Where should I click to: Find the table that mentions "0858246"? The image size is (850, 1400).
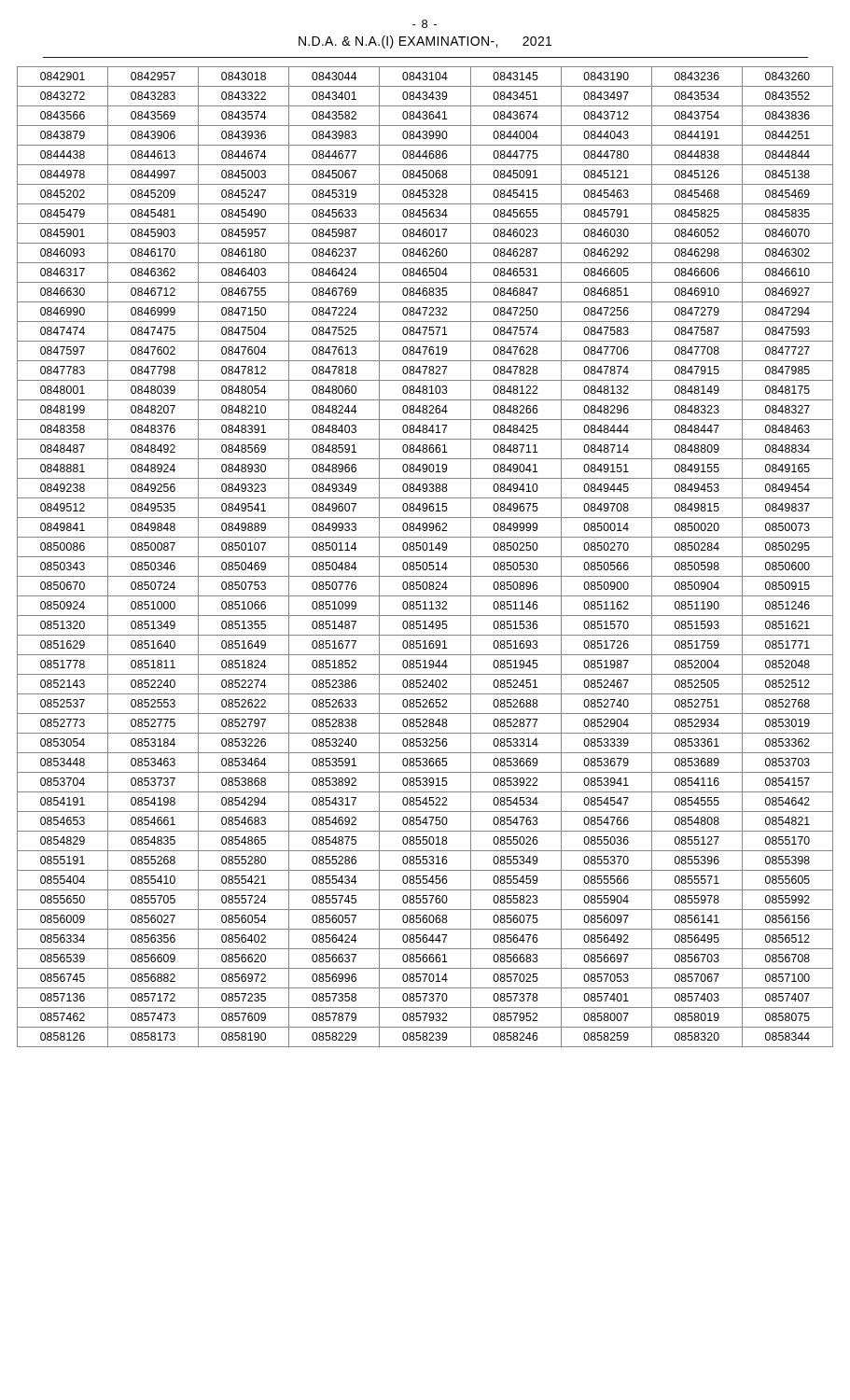pos(425,557)
